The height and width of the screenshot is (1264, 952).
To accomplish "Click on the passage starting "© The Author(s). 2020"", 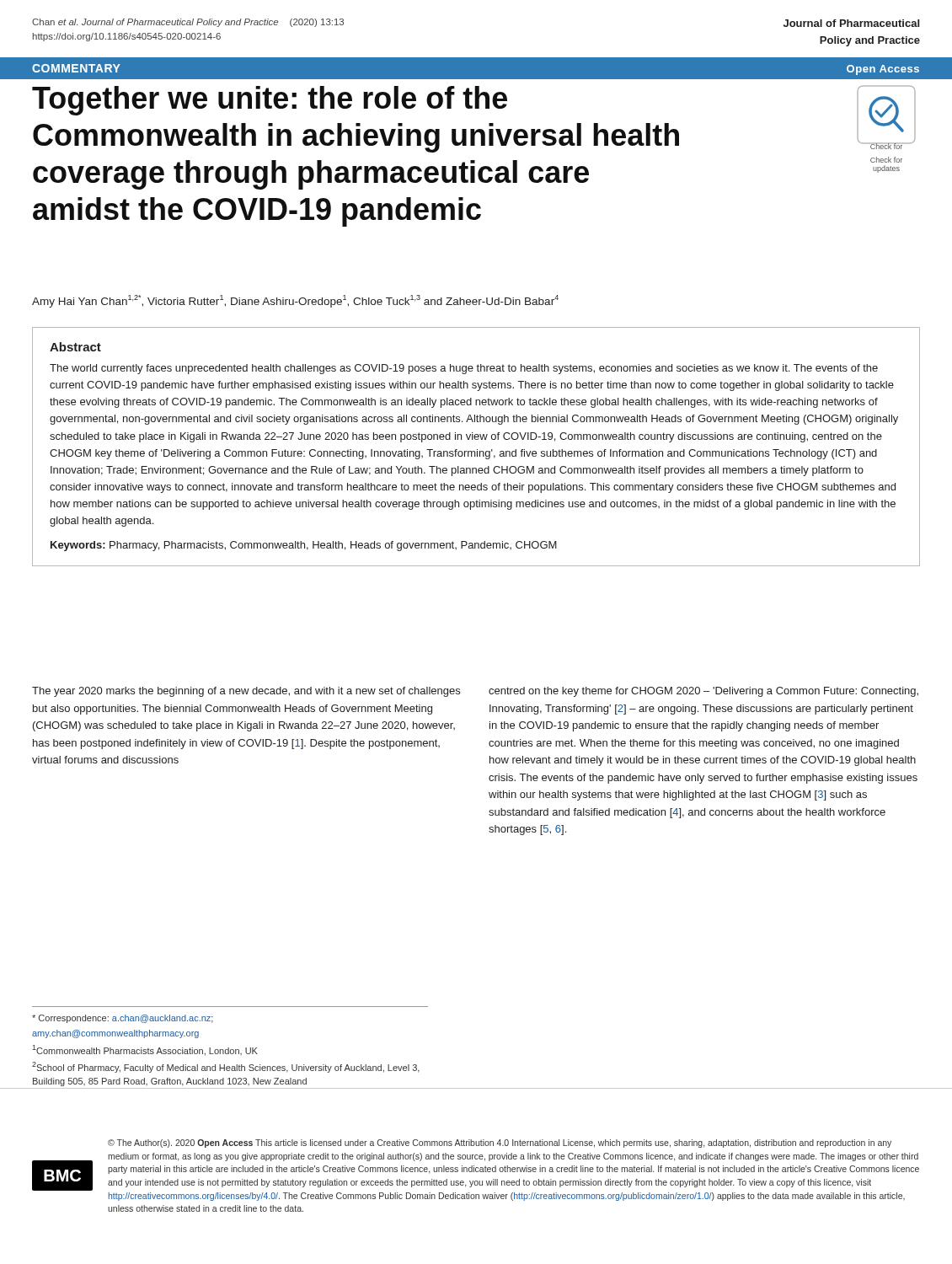I will coord(514,1176).
